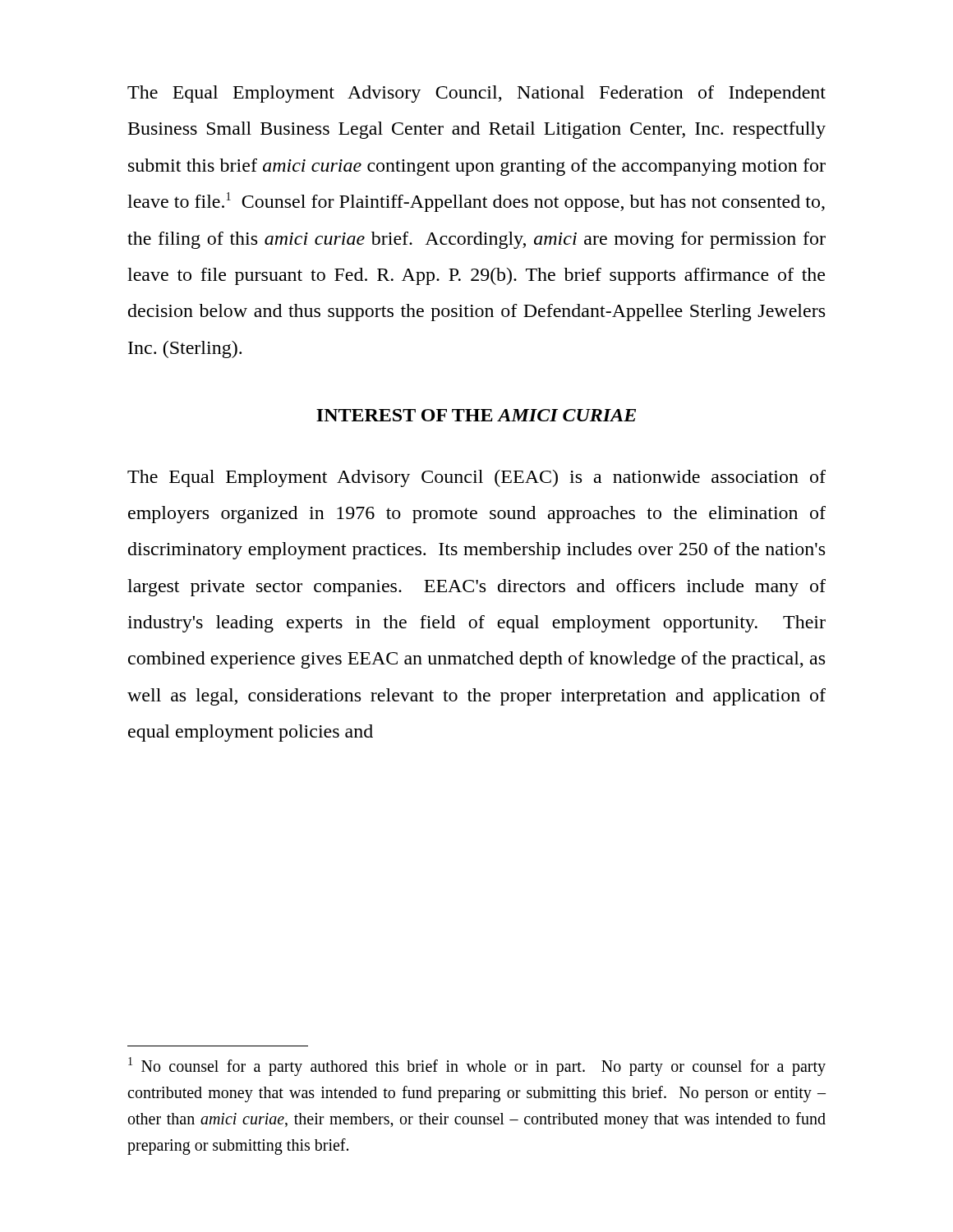953x1232 pixels.
Task: Click on the footnote that says "1 No counsel for a party"
Action: (x=476, y=1105)
